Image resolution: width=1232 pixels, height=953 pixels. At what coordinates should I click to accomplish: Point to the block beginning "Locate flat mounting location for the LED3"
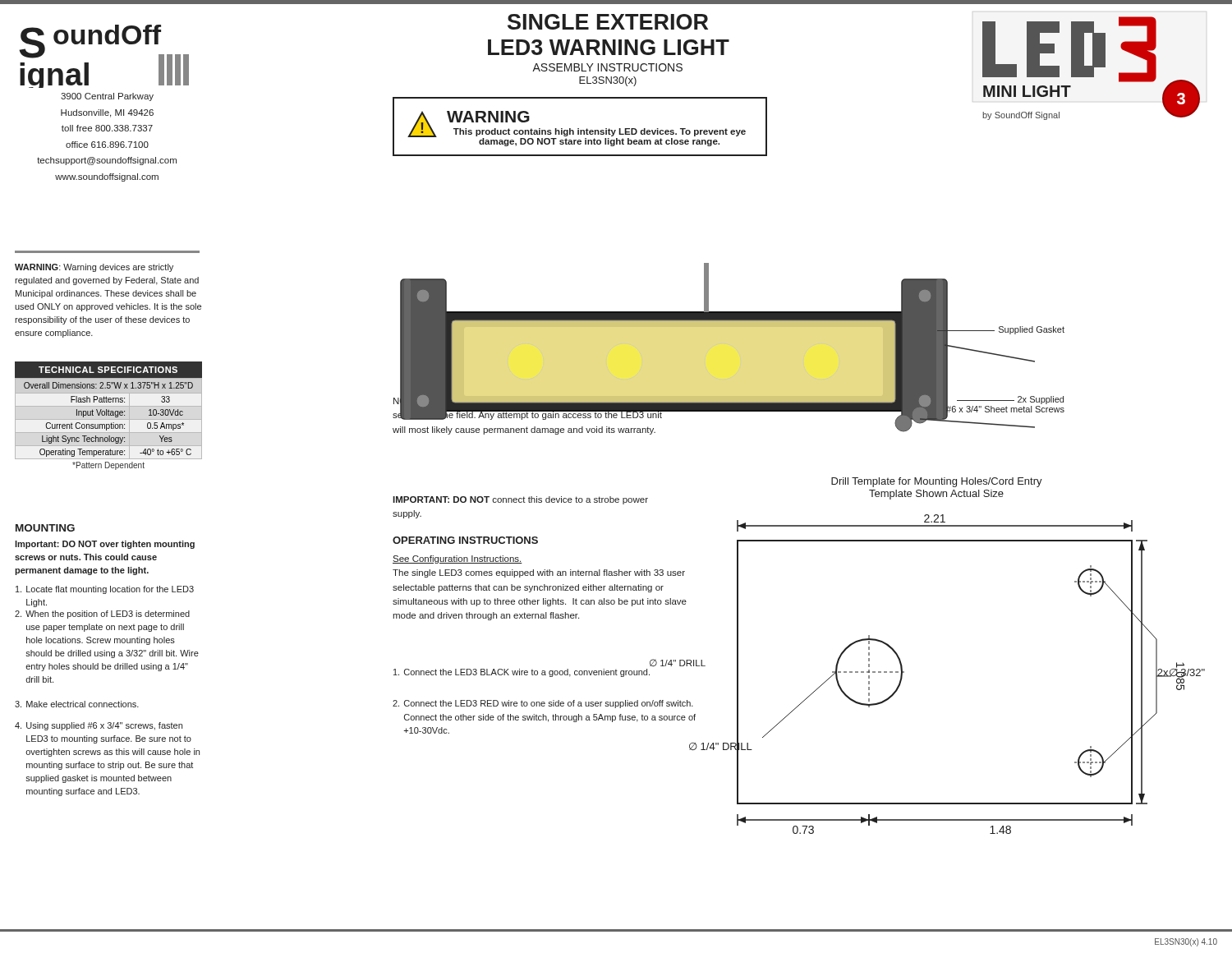pos(108,596)
